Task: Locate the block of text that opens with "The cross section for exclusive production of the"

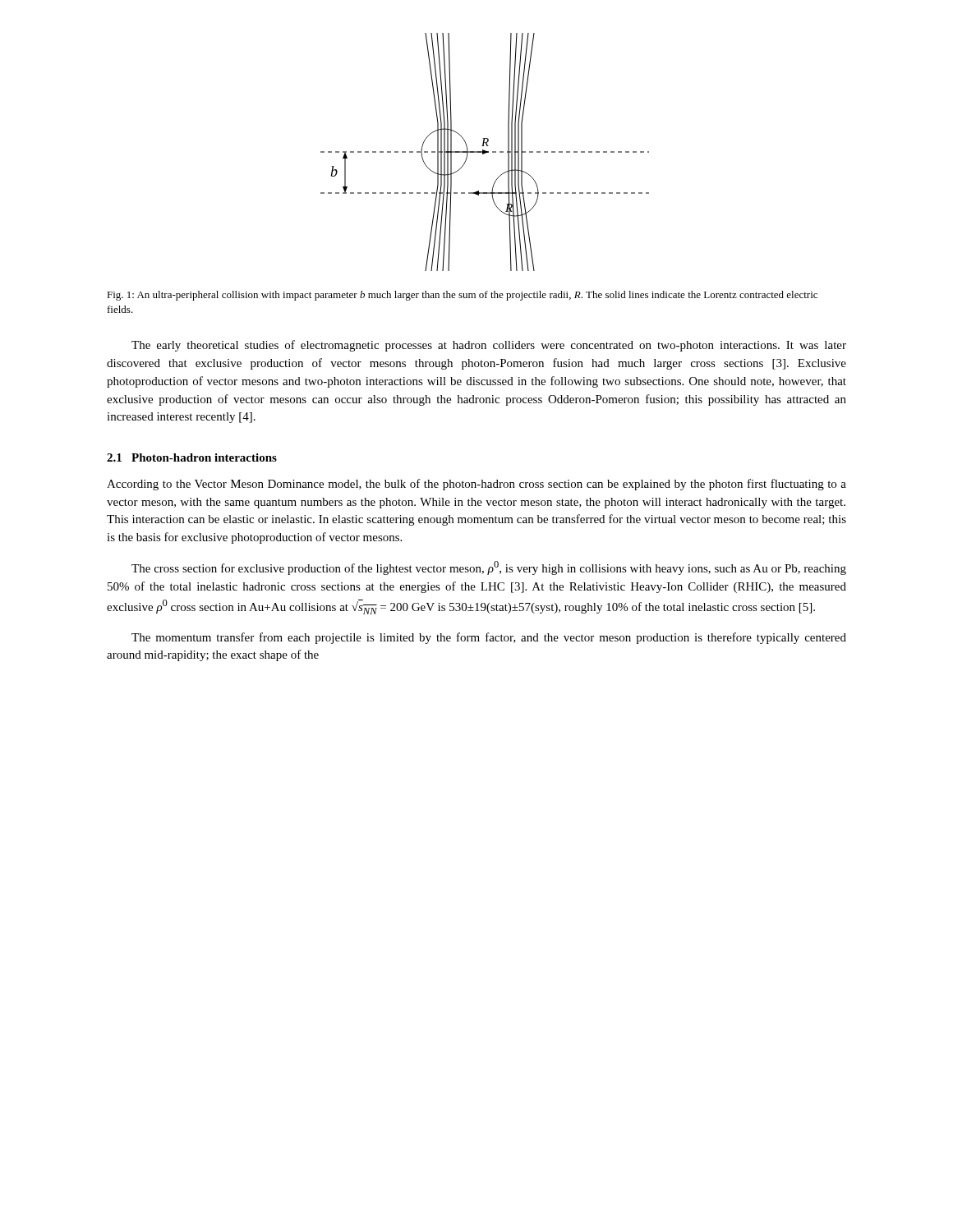Action: tap(476, 588)
